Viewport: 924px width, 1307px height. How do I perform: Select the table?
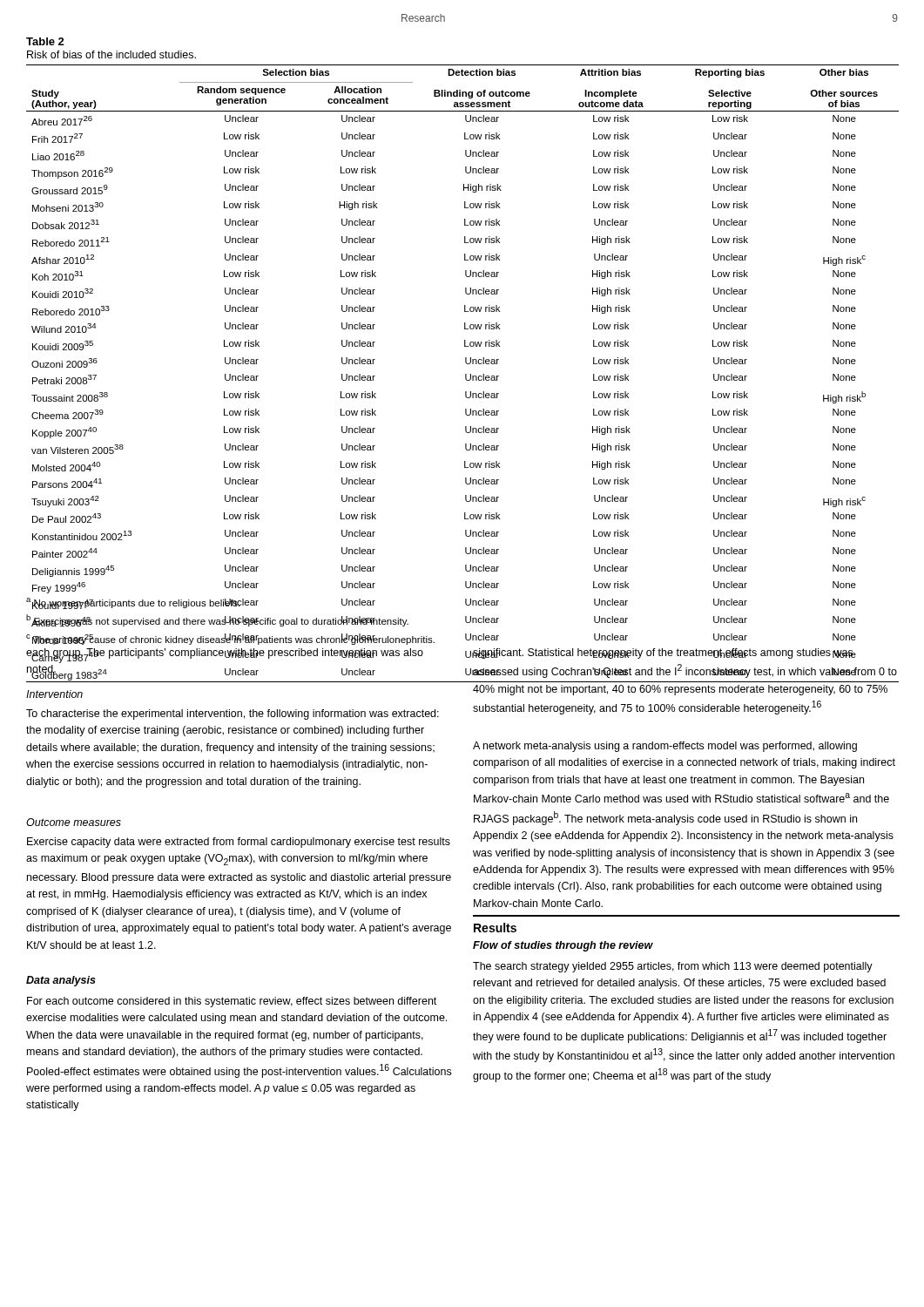(x=462, y=373)
